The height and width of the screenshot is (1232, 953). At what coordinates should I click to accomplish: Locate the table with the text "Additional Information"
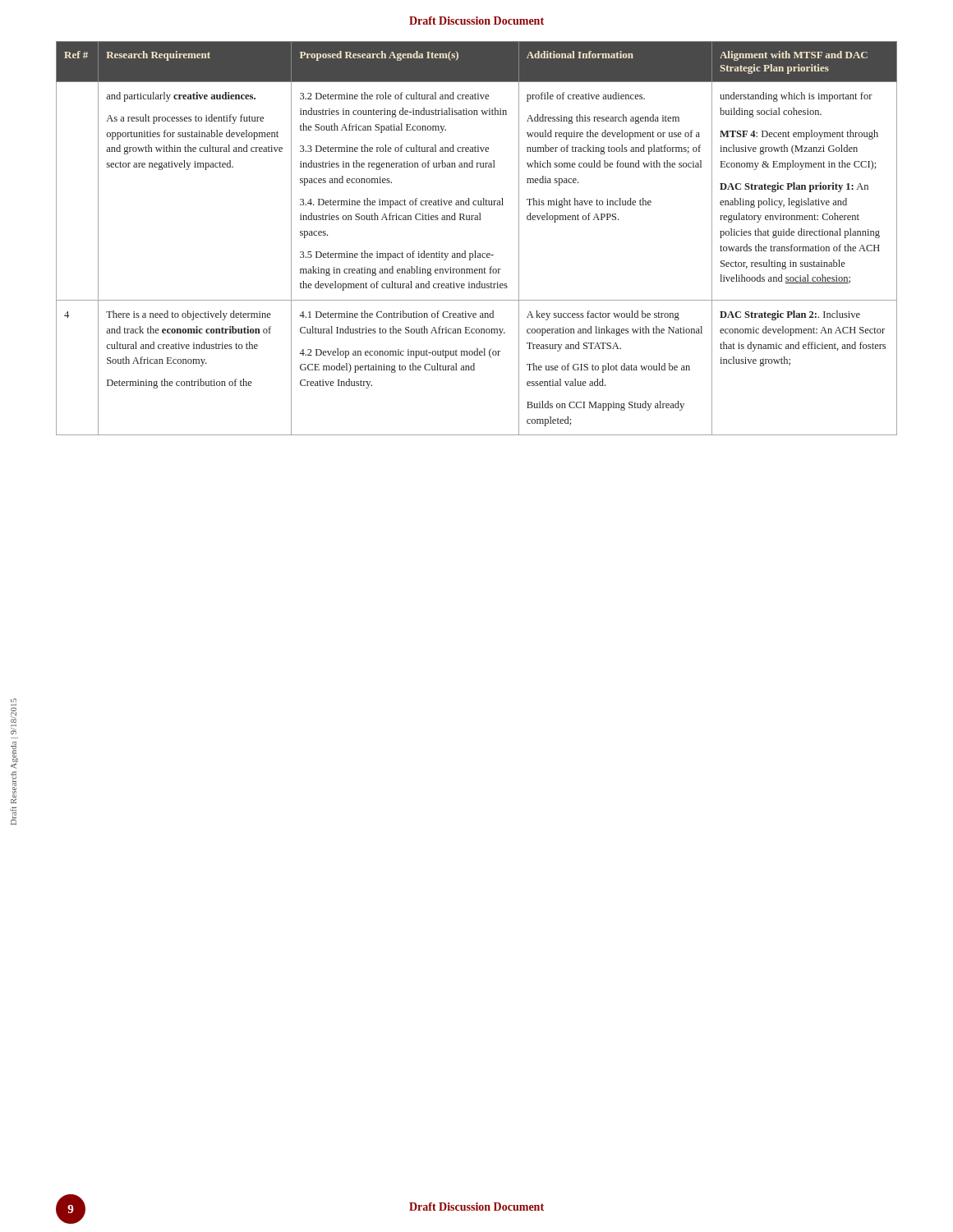coord(476,611)
